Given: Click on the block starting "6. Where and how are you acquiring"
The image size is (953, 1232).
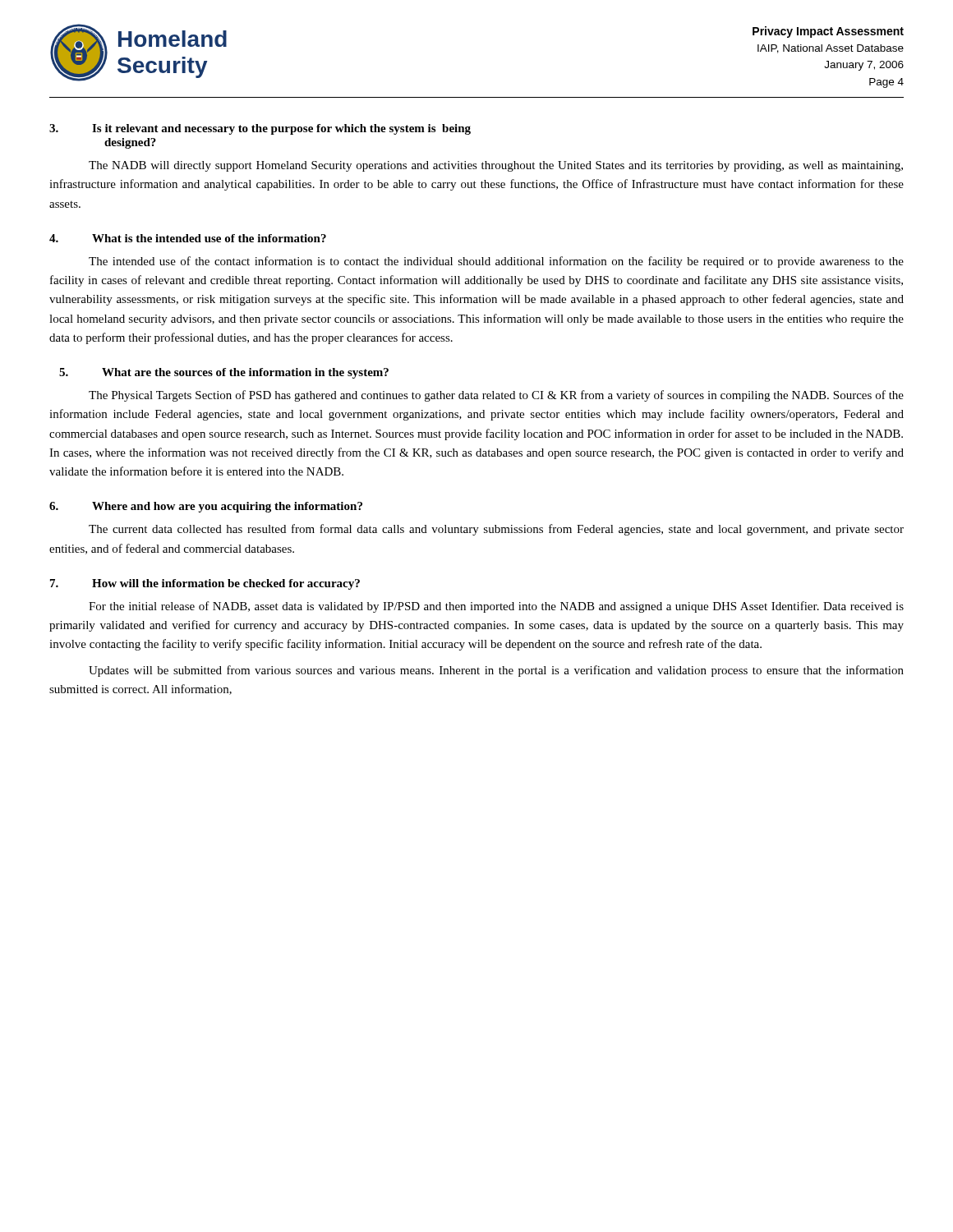Looking at the screenshot, I should pos(206,507).
